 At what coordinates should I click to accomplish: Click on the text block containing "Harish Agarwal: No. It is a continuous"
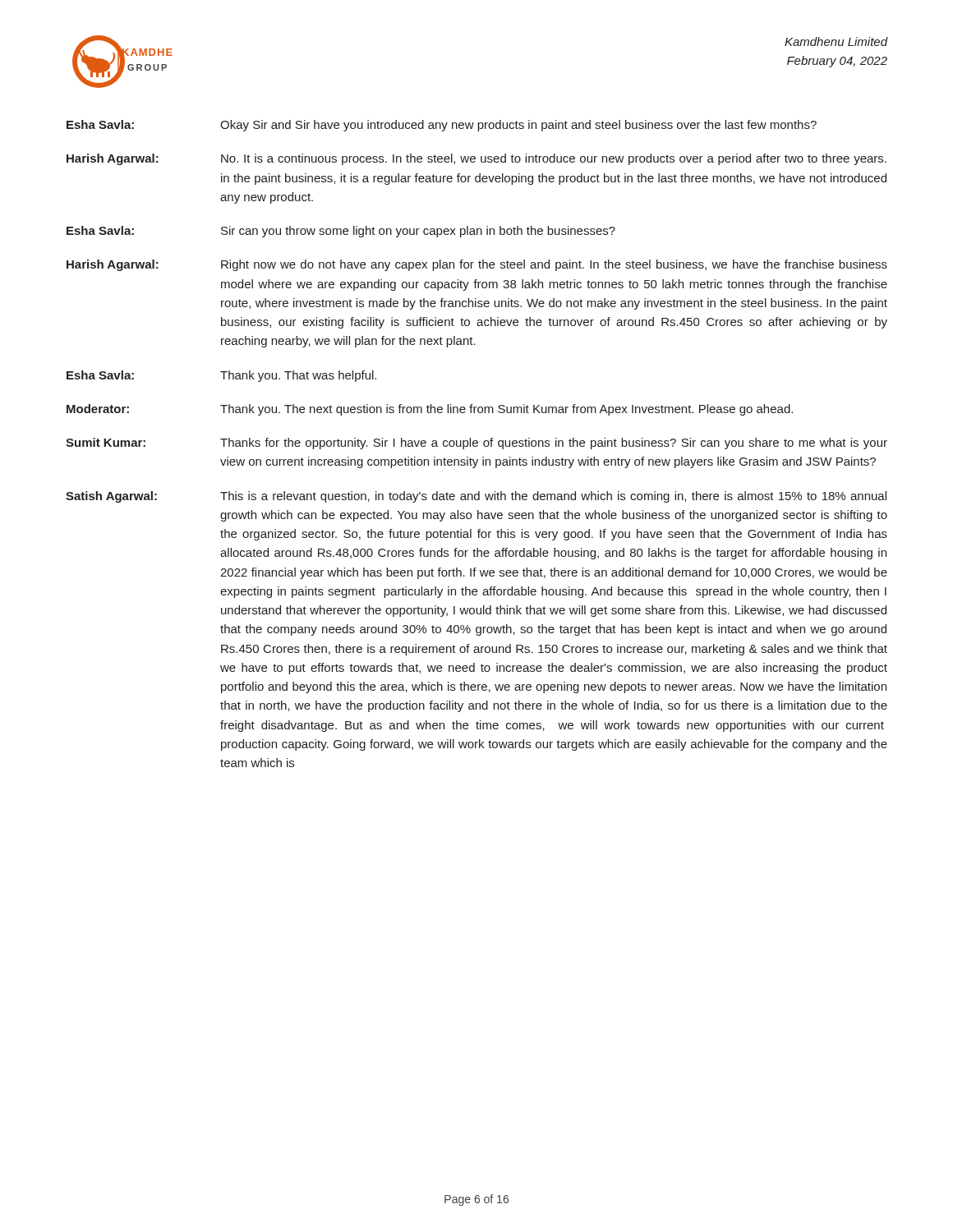click(x=476, y=177)
